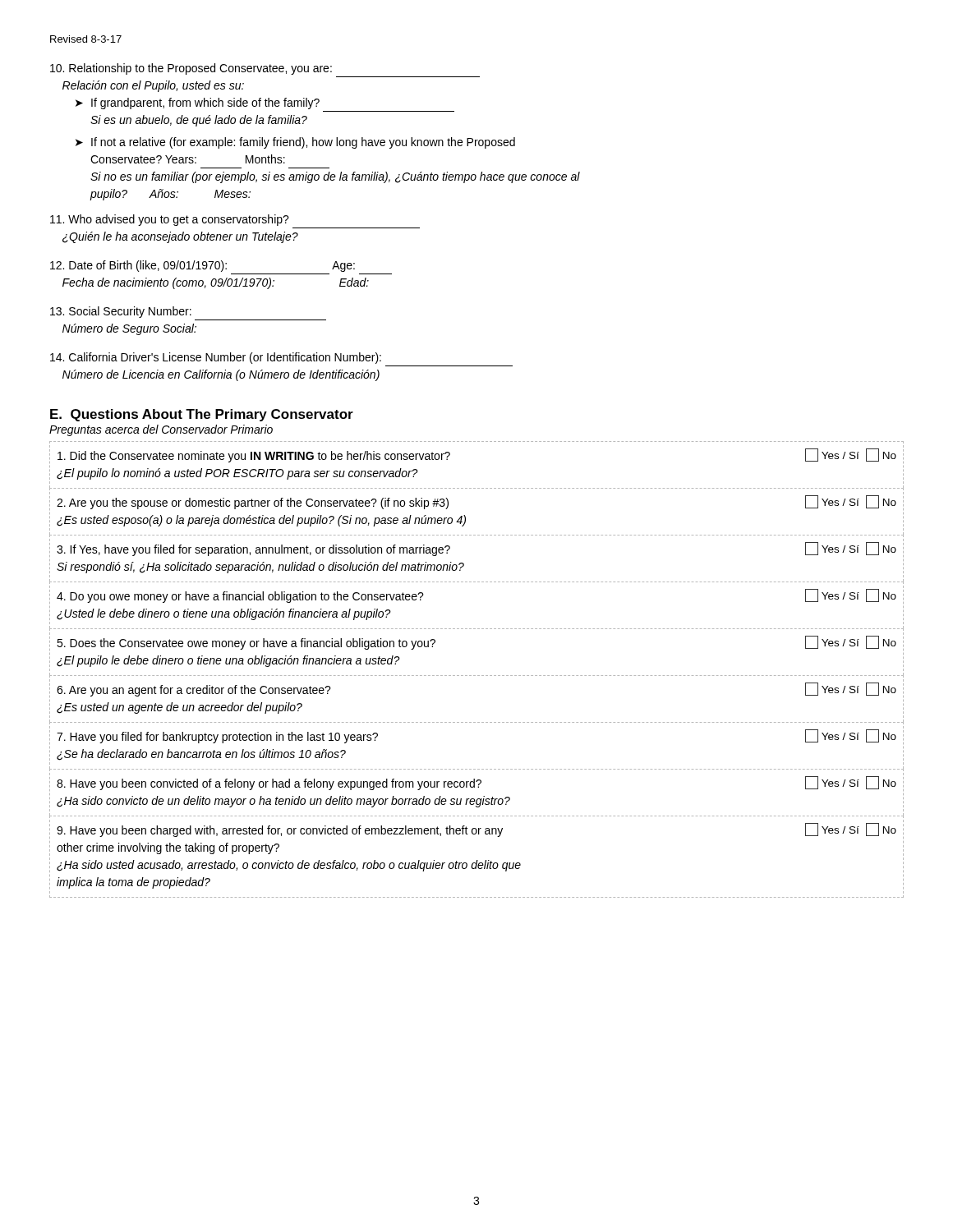Click on the text block that reads "Does the Conservatee owe money or have a"
This screenshot has width=953, height=1232.
click(239, 643)
